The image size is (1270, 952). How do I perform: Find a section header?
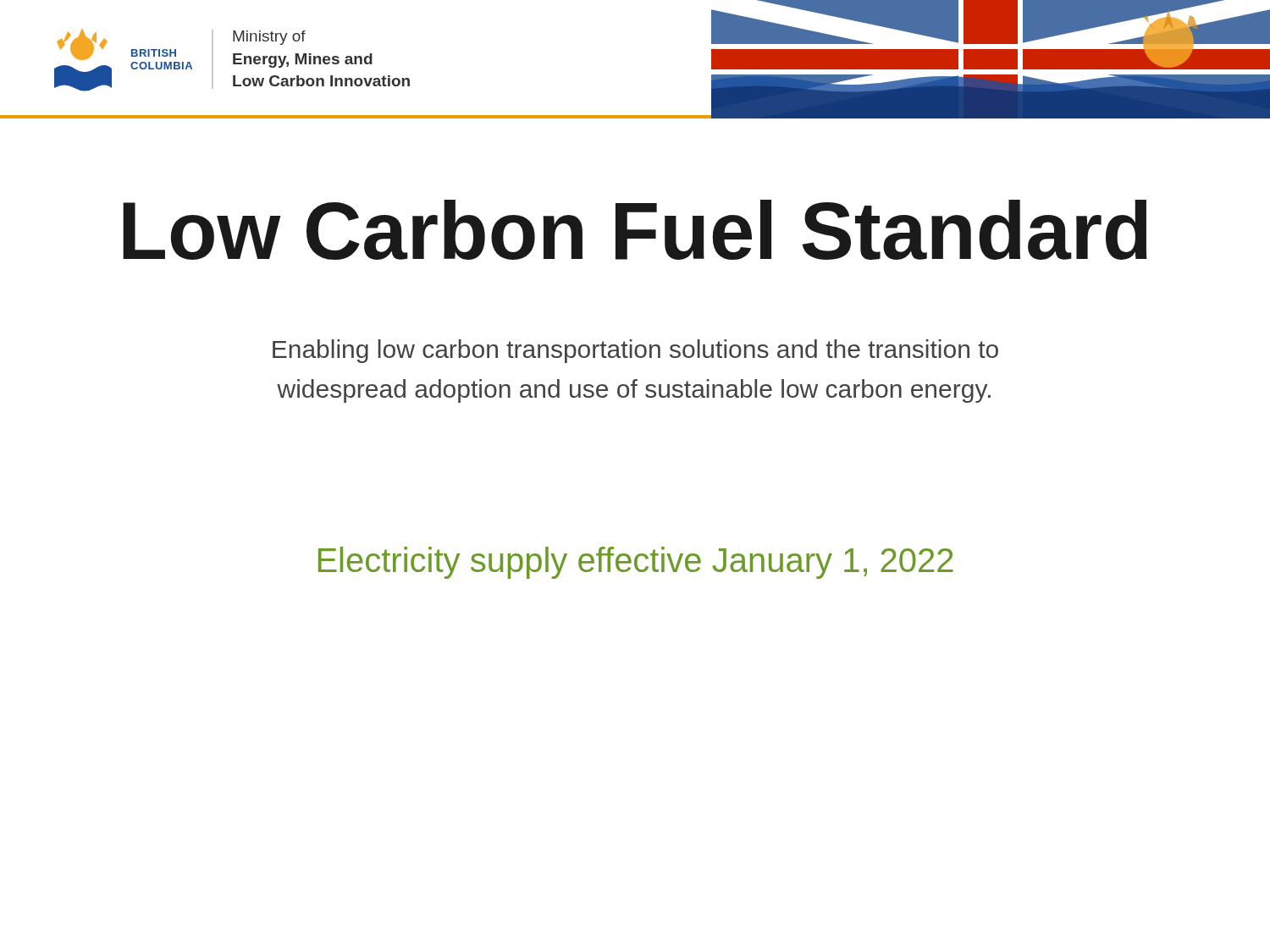(635, 560)
